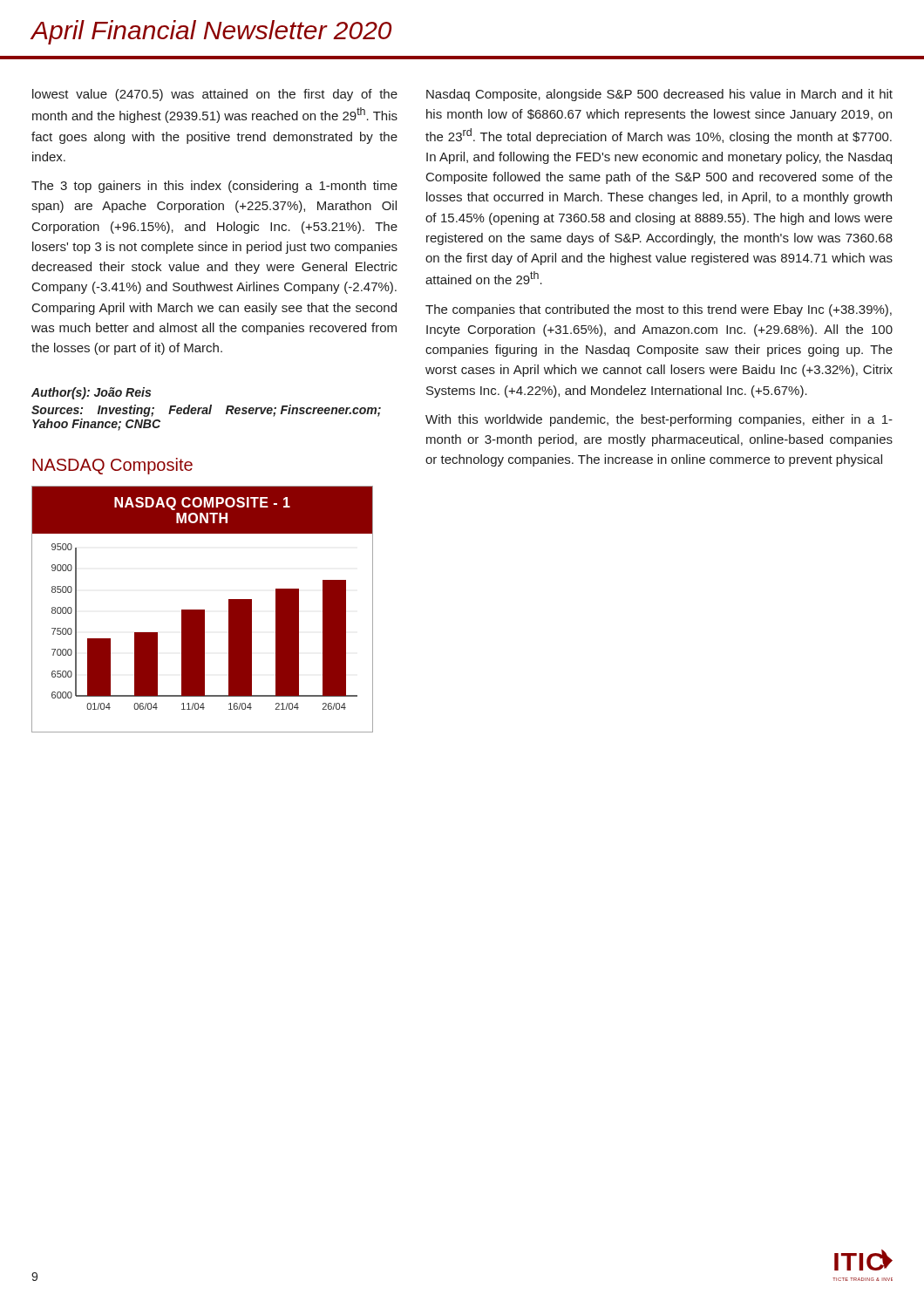This screenshot has width=924, height=1308.
Task: Click on the text block containing "Nasdaq Composite, alongside S&P"
Action: 659,187
